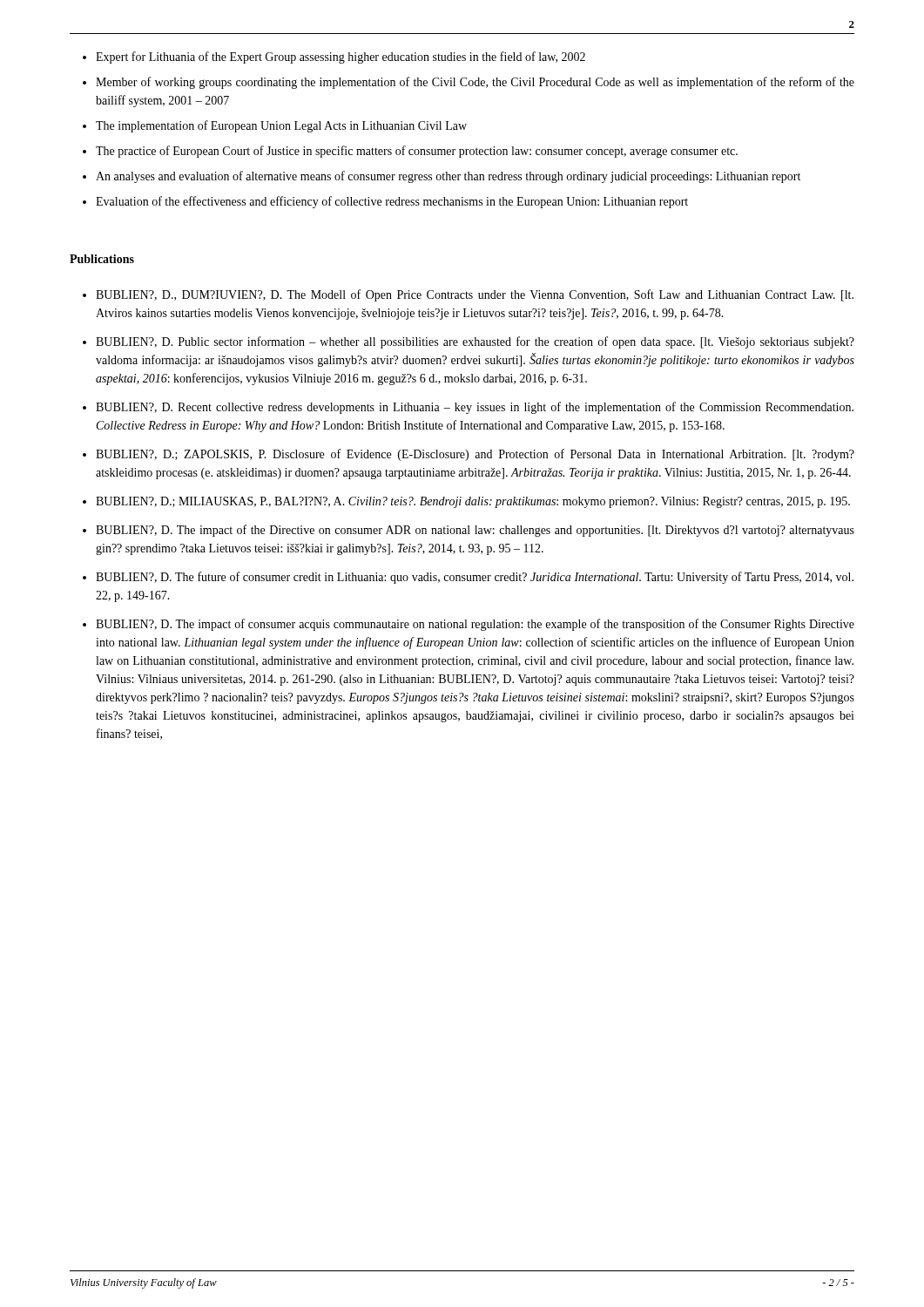Locate the list item that says "The implementation of European"

pyautogui.click(x=281, y=126)
